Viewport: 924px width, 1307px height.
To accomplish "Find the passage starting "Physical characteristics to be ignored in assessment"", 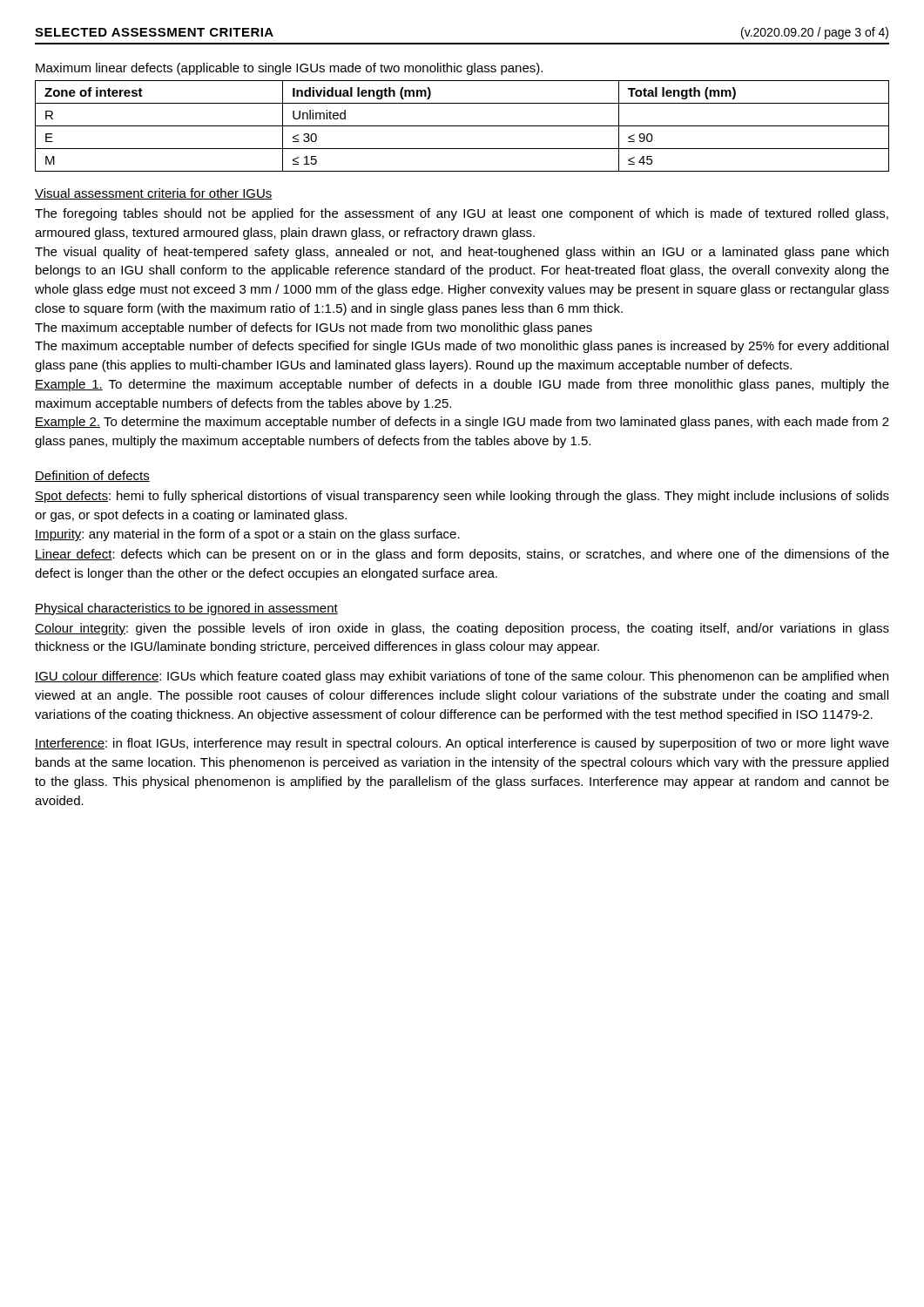I will [x=186, y=607].
